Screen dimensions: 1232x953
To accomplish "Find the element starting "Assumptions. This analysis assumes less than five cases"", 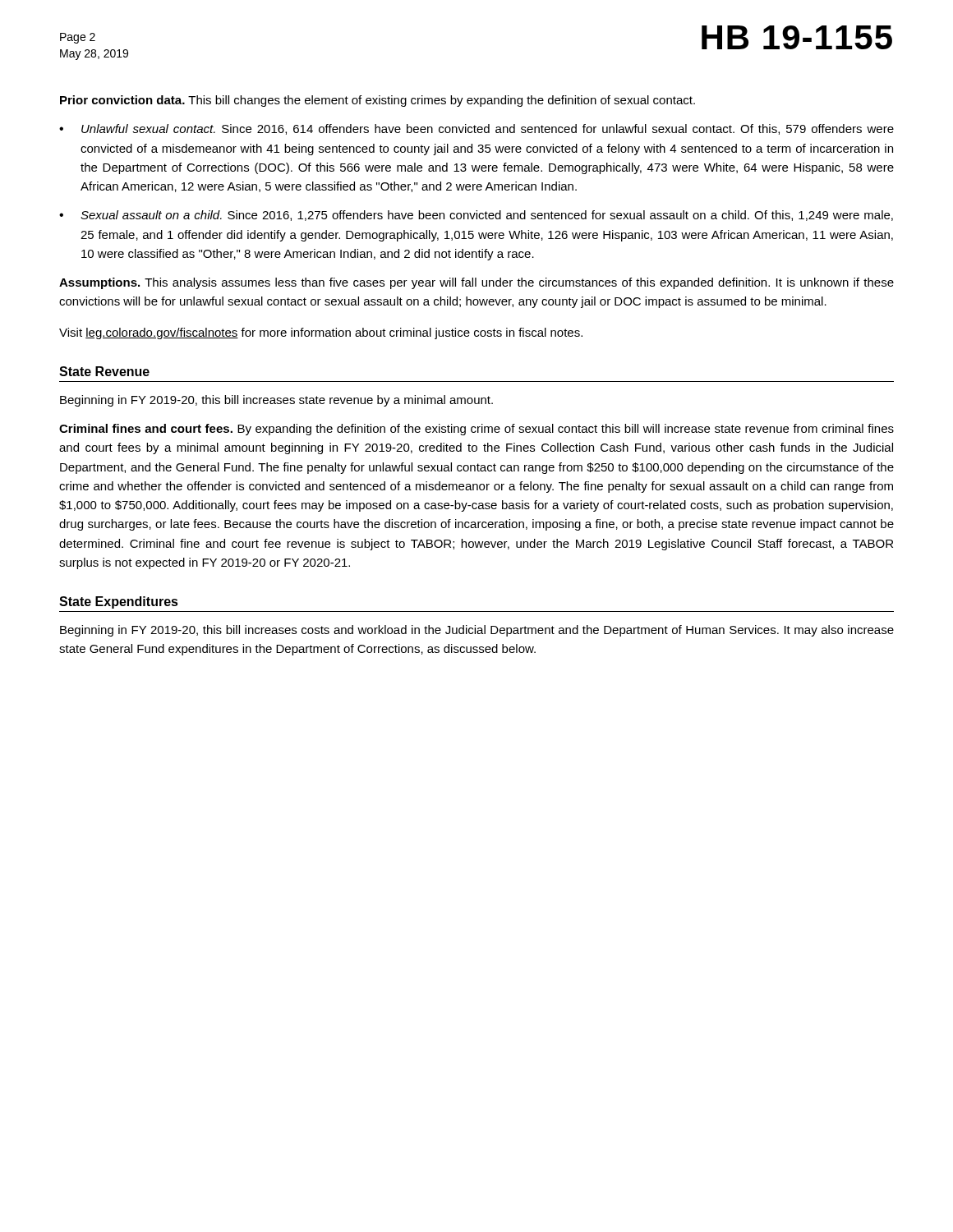I will click(x=476, y=292).
